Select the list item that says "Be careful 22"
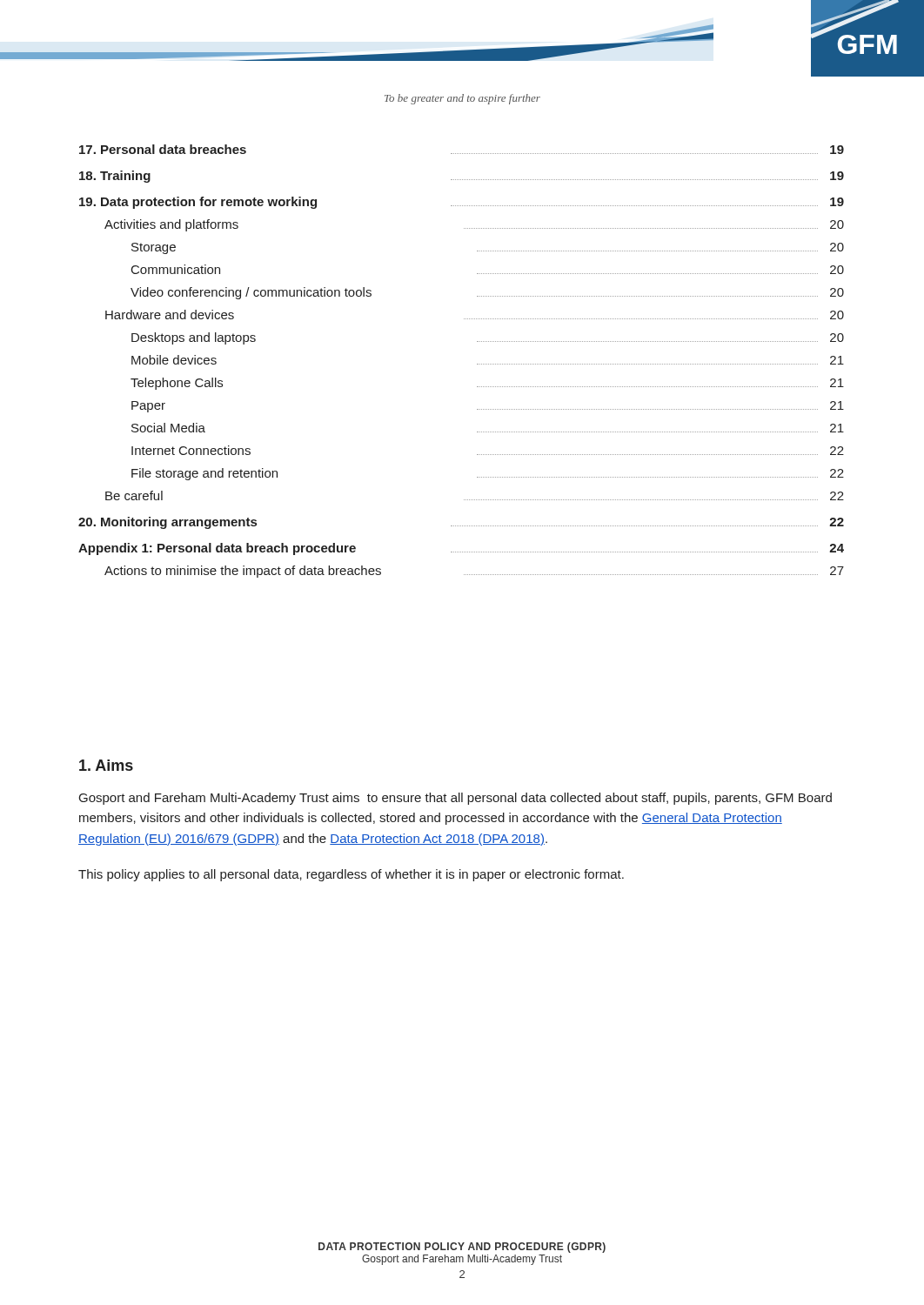This screenshot has height=1305, width=924. click(474, 495)
